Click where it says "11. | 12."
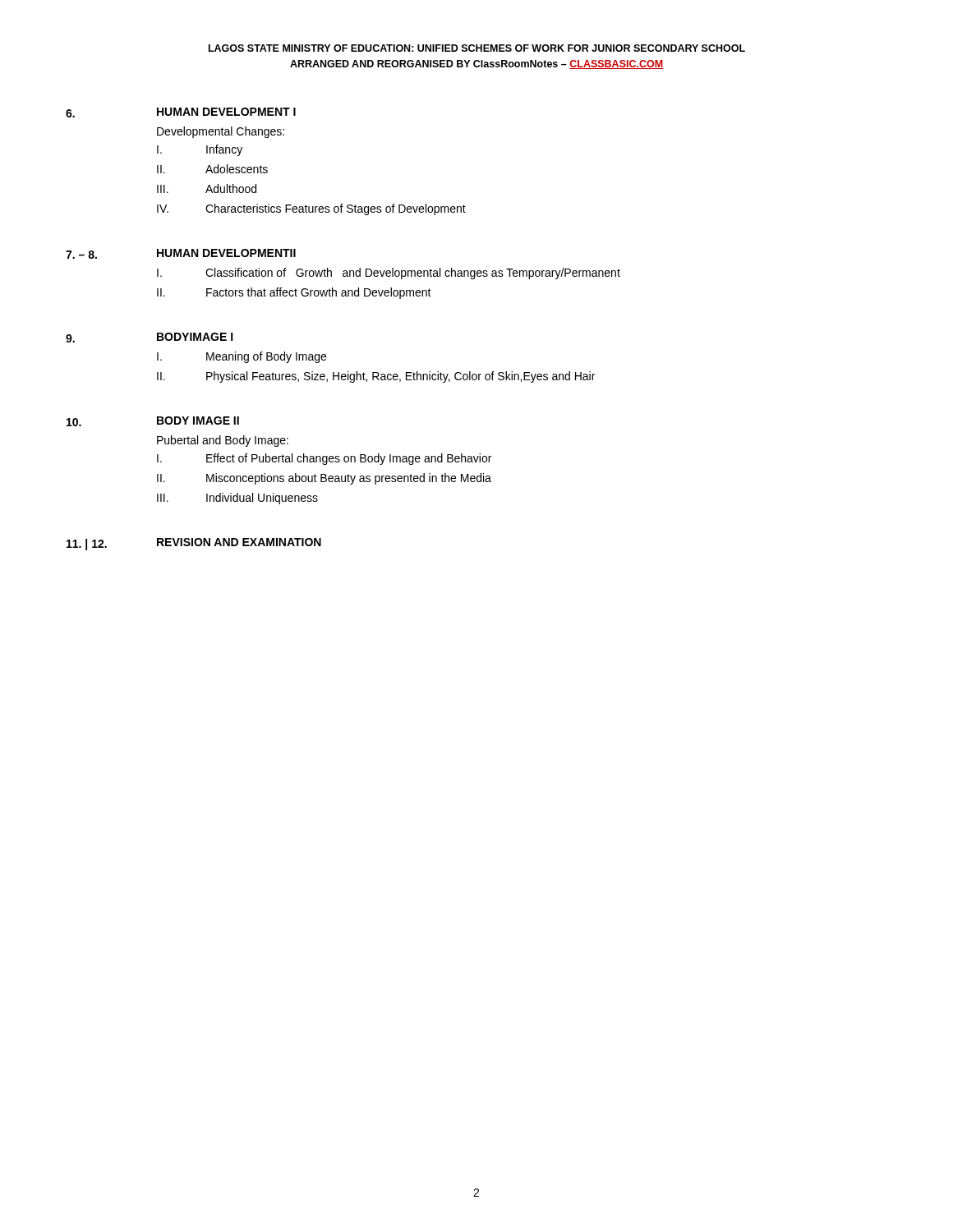The width and height of the screenshot is (953, 1232). 87,543
